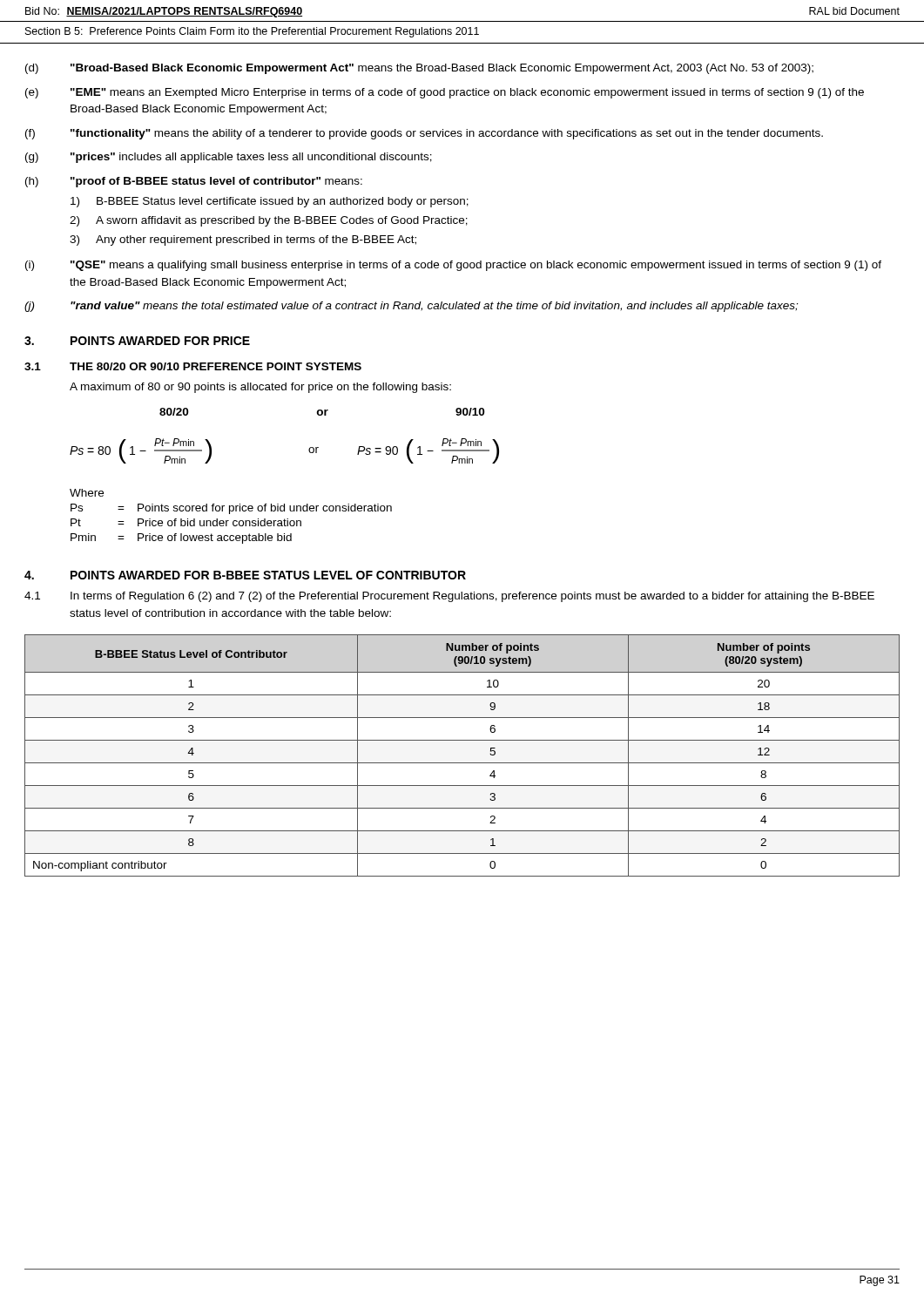
Task: Point to the block beginning "Where Ps ="
Action: click(87, 493)
